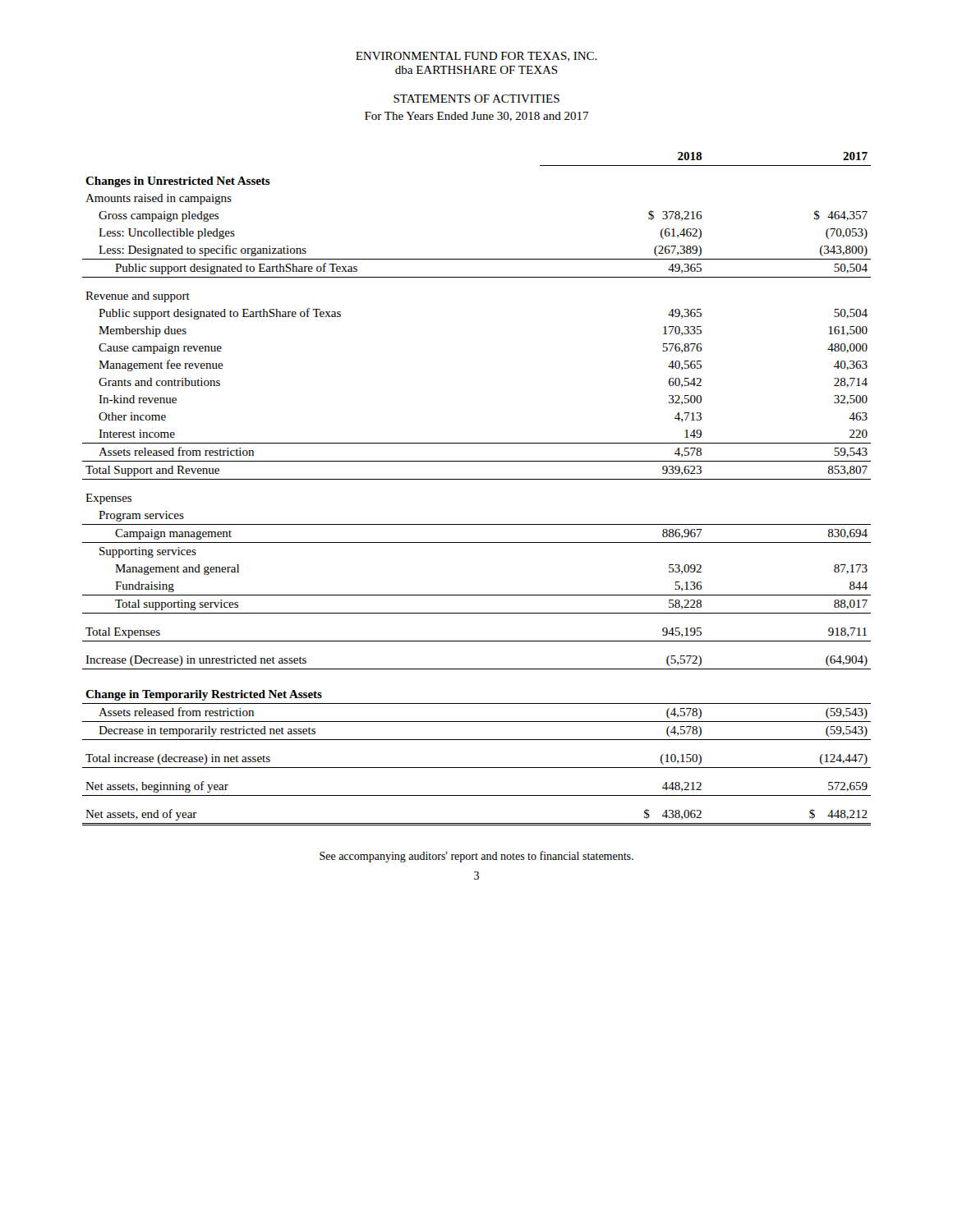Locate the table with the text "Less: Designated to"
The image size is (953, 1232).
click(x=476, y=486)
